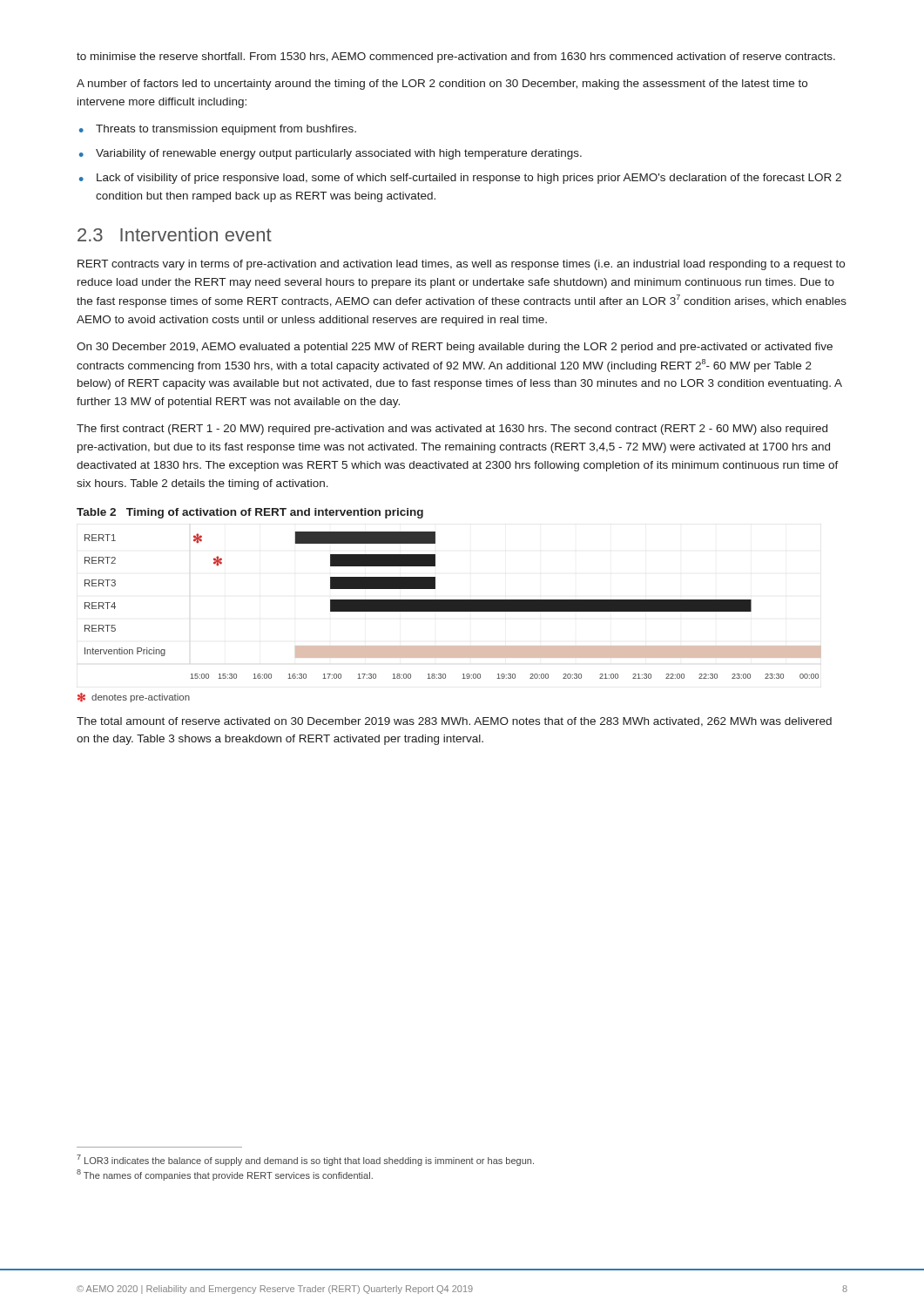Image resolution: width=924 pixels, height=1307 pixels.
Task: Find the block on this page that starts "The total amount of reserve"
Action: [x=454, y=730]
